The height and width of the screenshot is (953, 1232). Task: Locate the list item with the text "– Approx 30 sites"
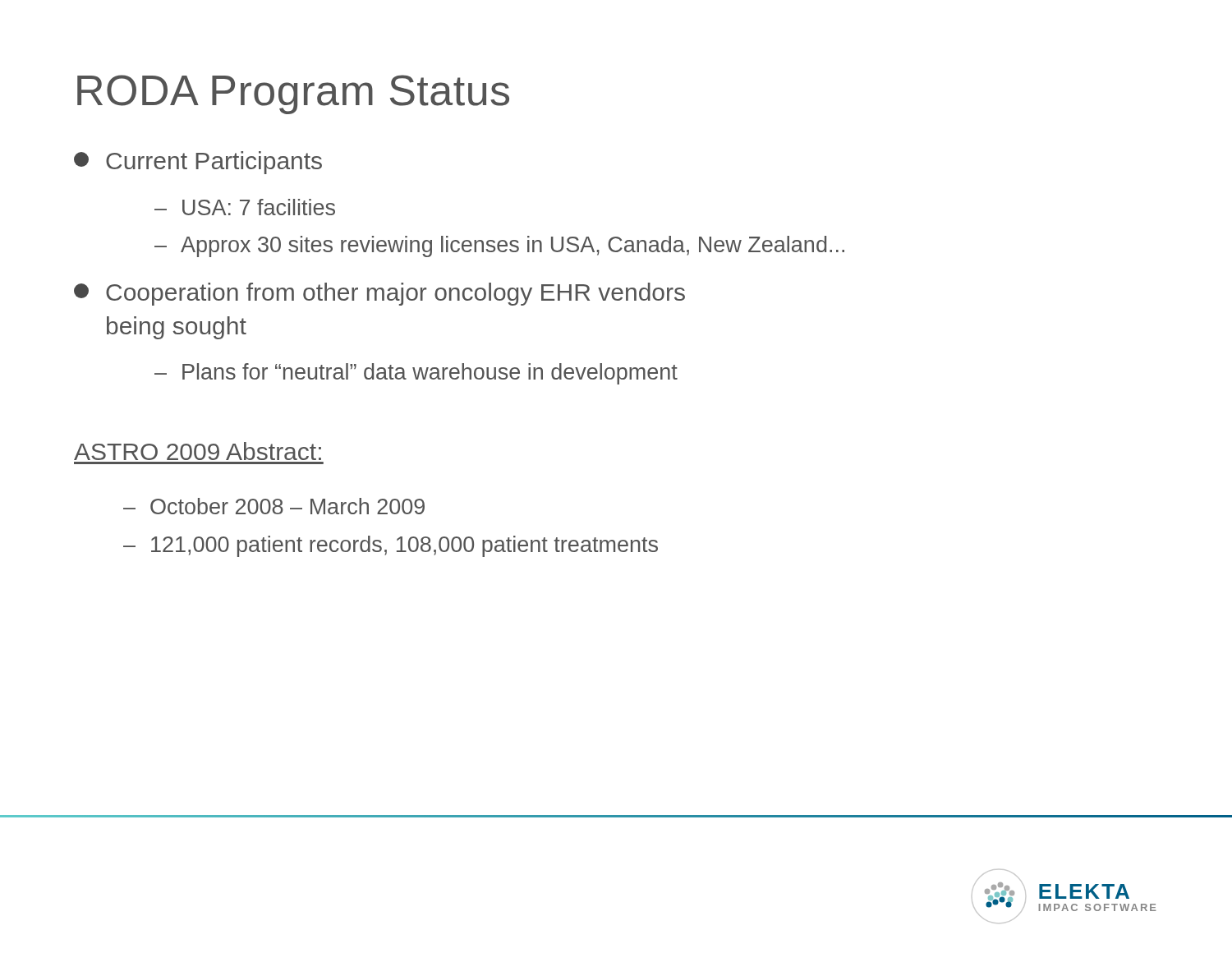(x=500, y=246)
